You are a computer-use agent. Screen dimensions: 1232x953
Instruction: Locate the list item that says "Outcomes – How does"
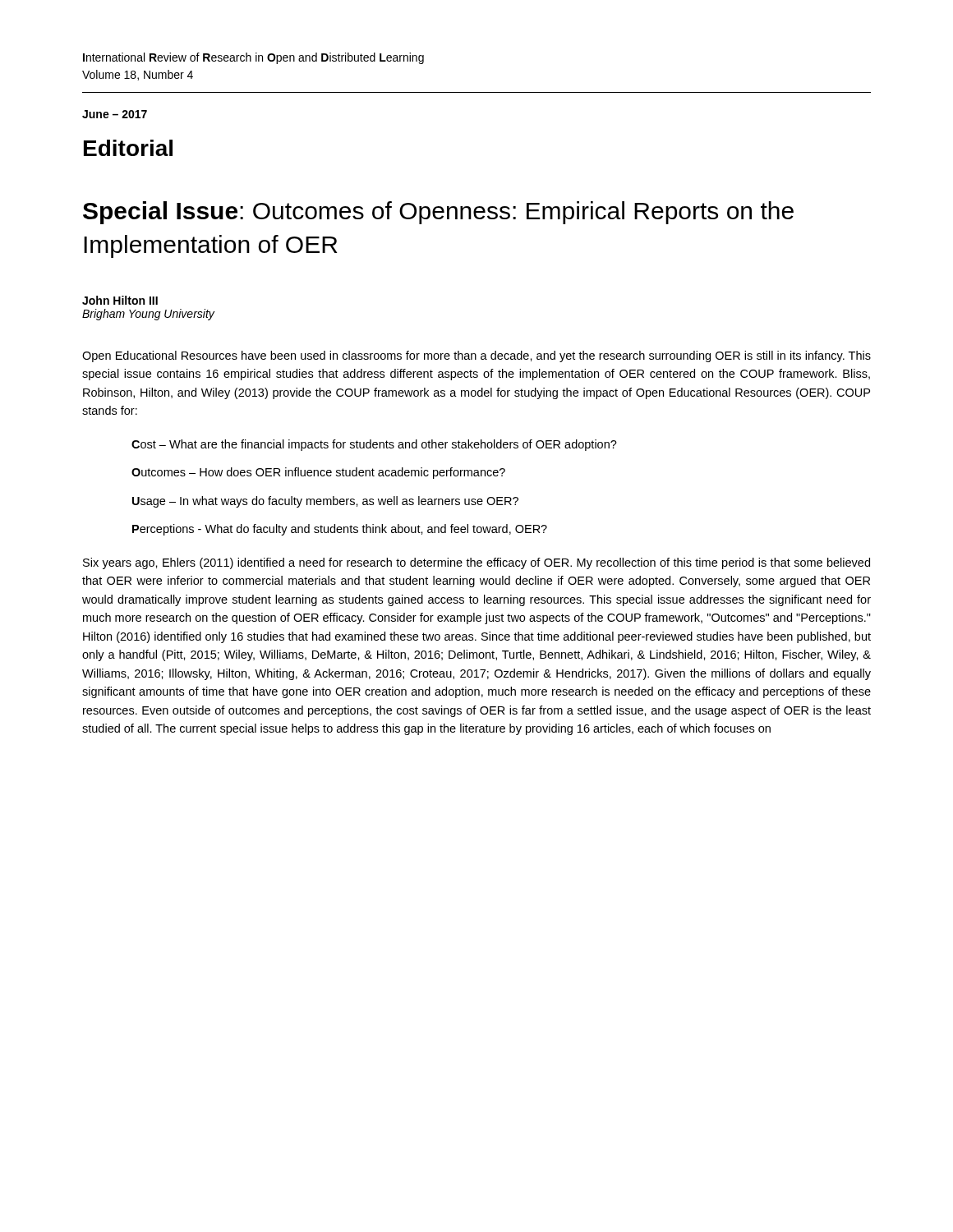(x=318, y=473)
